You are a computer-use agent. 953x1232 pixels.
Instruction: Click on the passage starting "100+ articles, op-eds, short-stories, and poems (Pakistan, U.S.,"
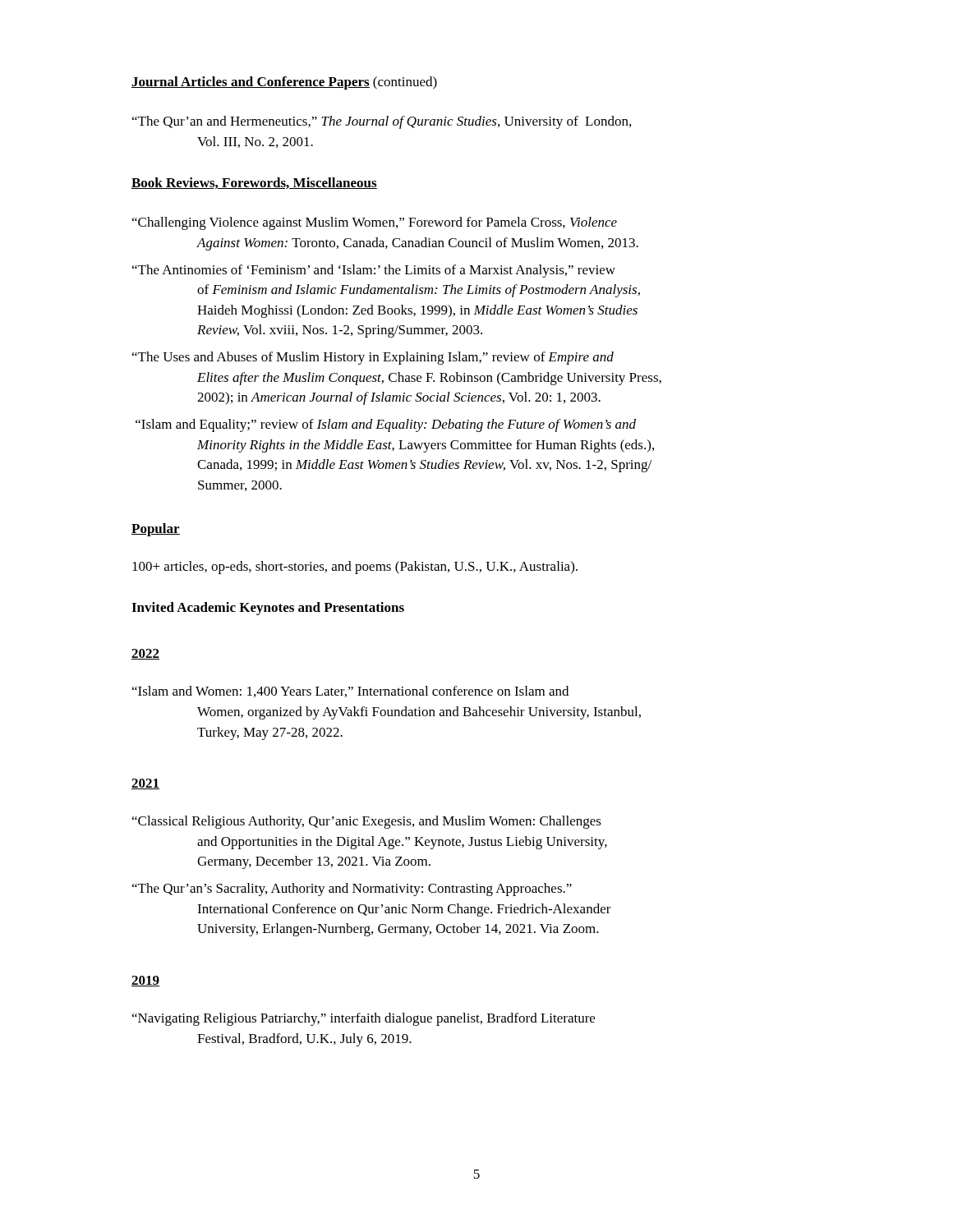pyautogui.click(x=355, y=566)
